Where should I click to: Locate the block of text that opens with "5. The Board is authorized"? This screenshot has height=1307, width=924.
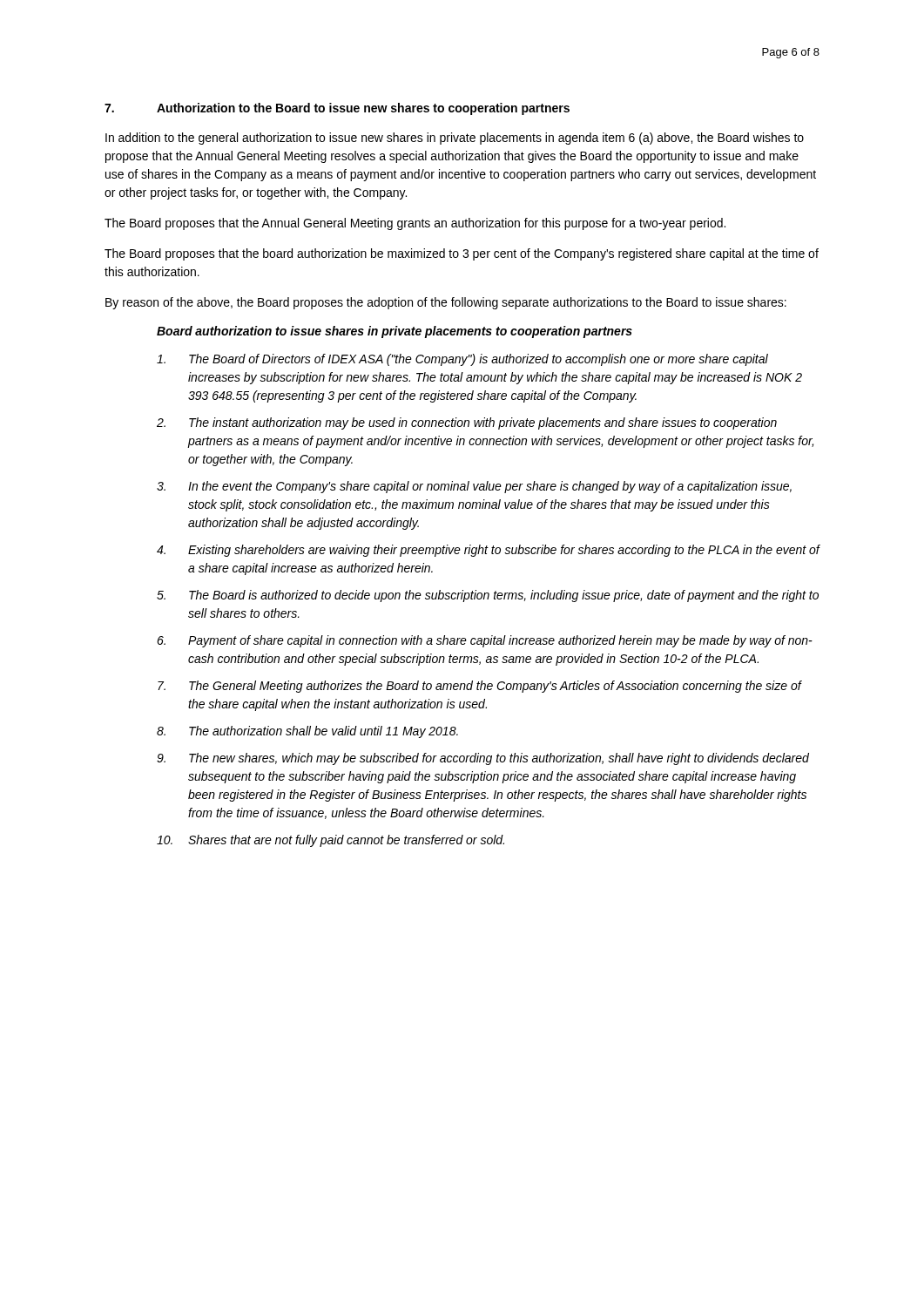point(488,605)
